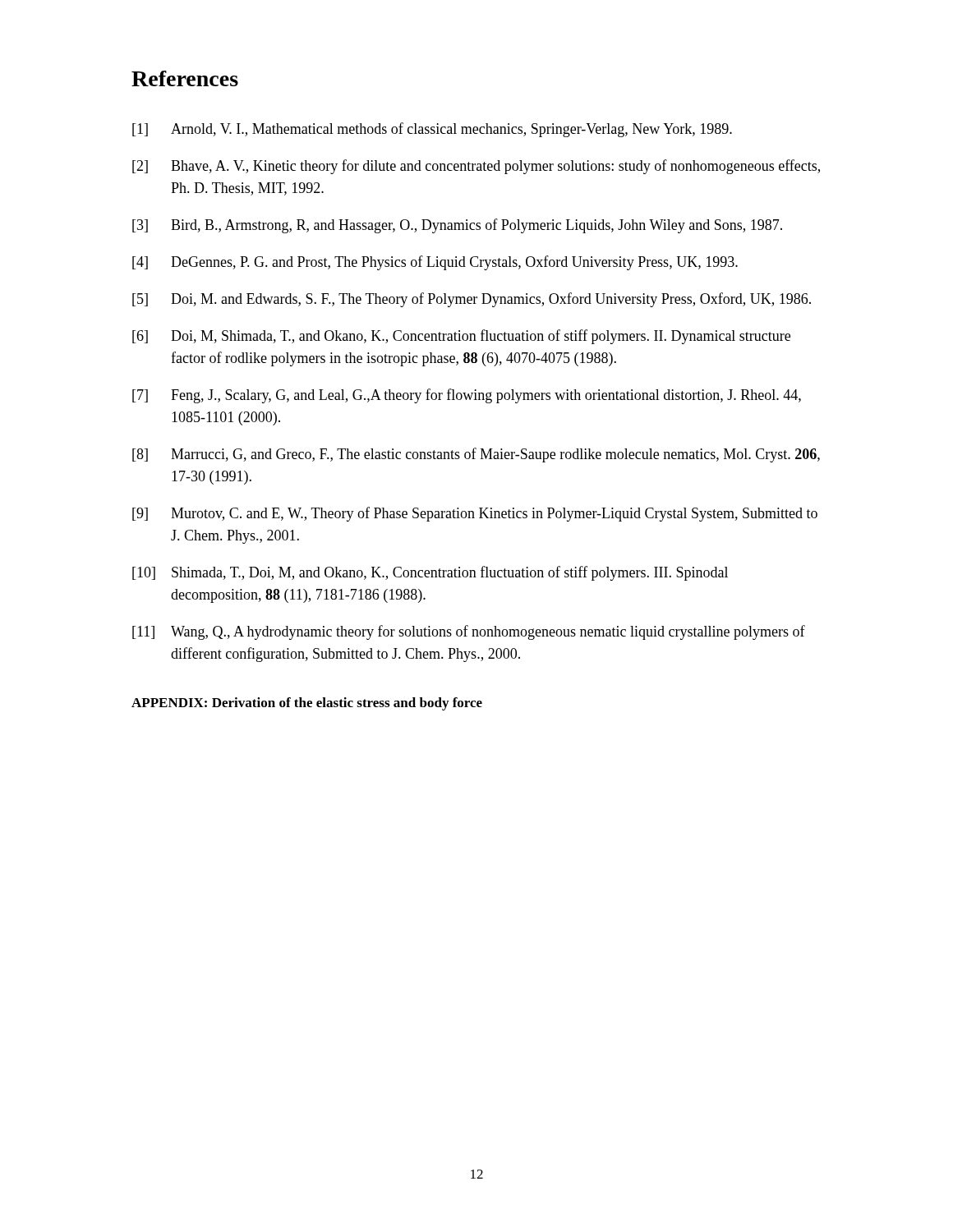
Task: Select the list item that reads "[8] Marrucci, G, and Greco, F.,"
Action: 476,466
